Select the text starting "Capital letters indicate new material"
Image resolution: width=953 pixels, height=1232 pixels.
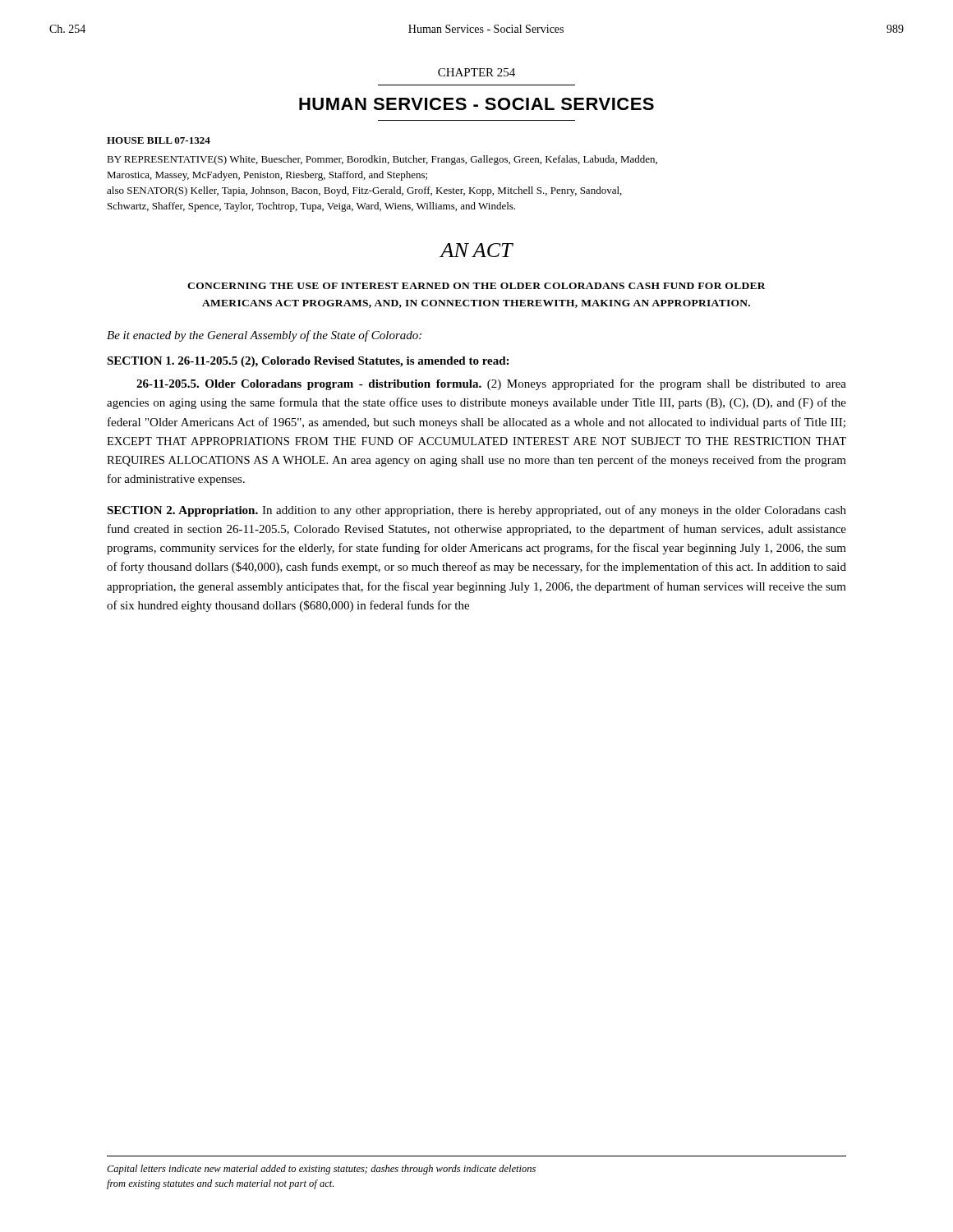[x=321, y=1176]
